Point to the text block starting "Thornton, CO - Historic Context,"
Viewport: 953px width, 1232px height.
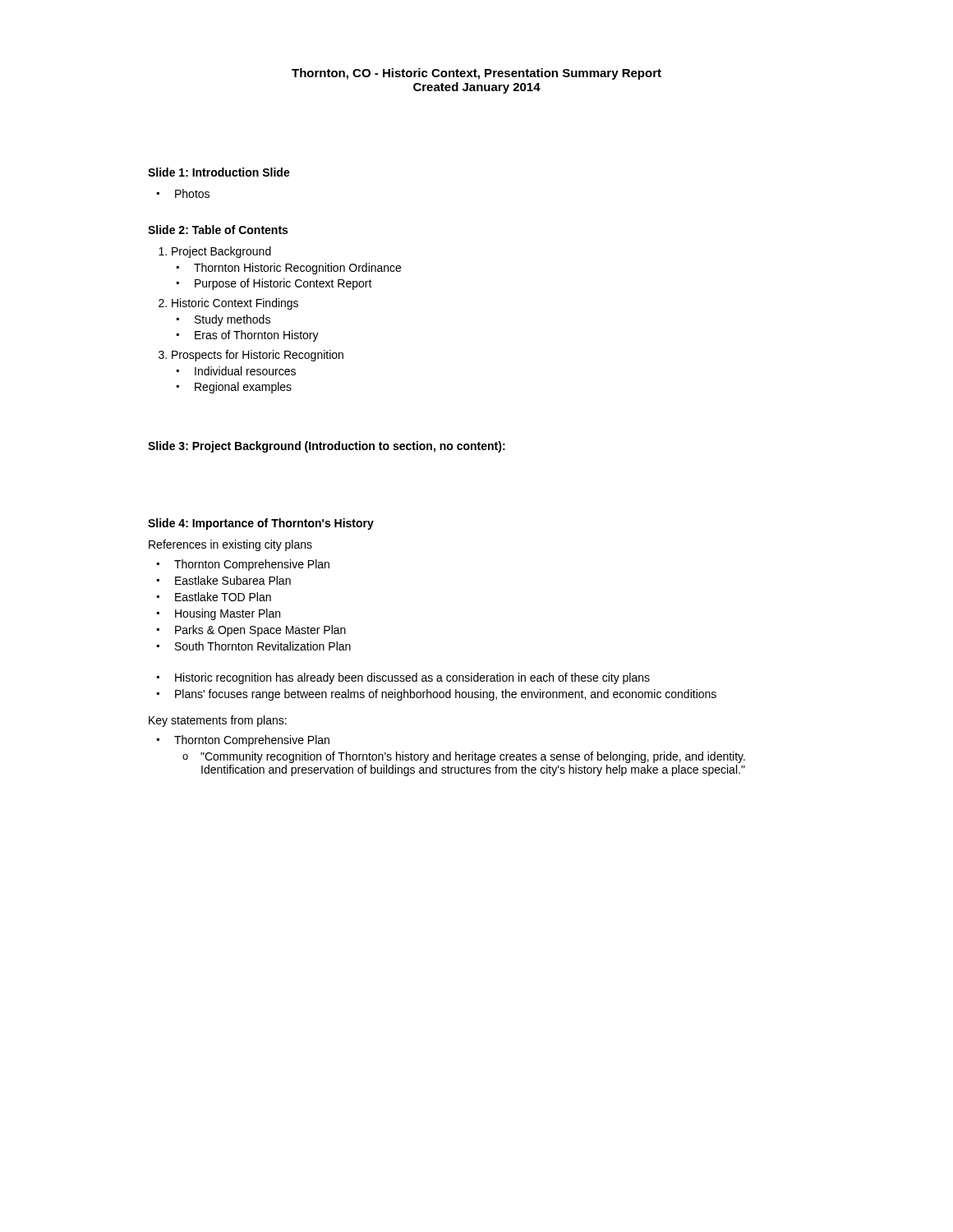(476, 80)
